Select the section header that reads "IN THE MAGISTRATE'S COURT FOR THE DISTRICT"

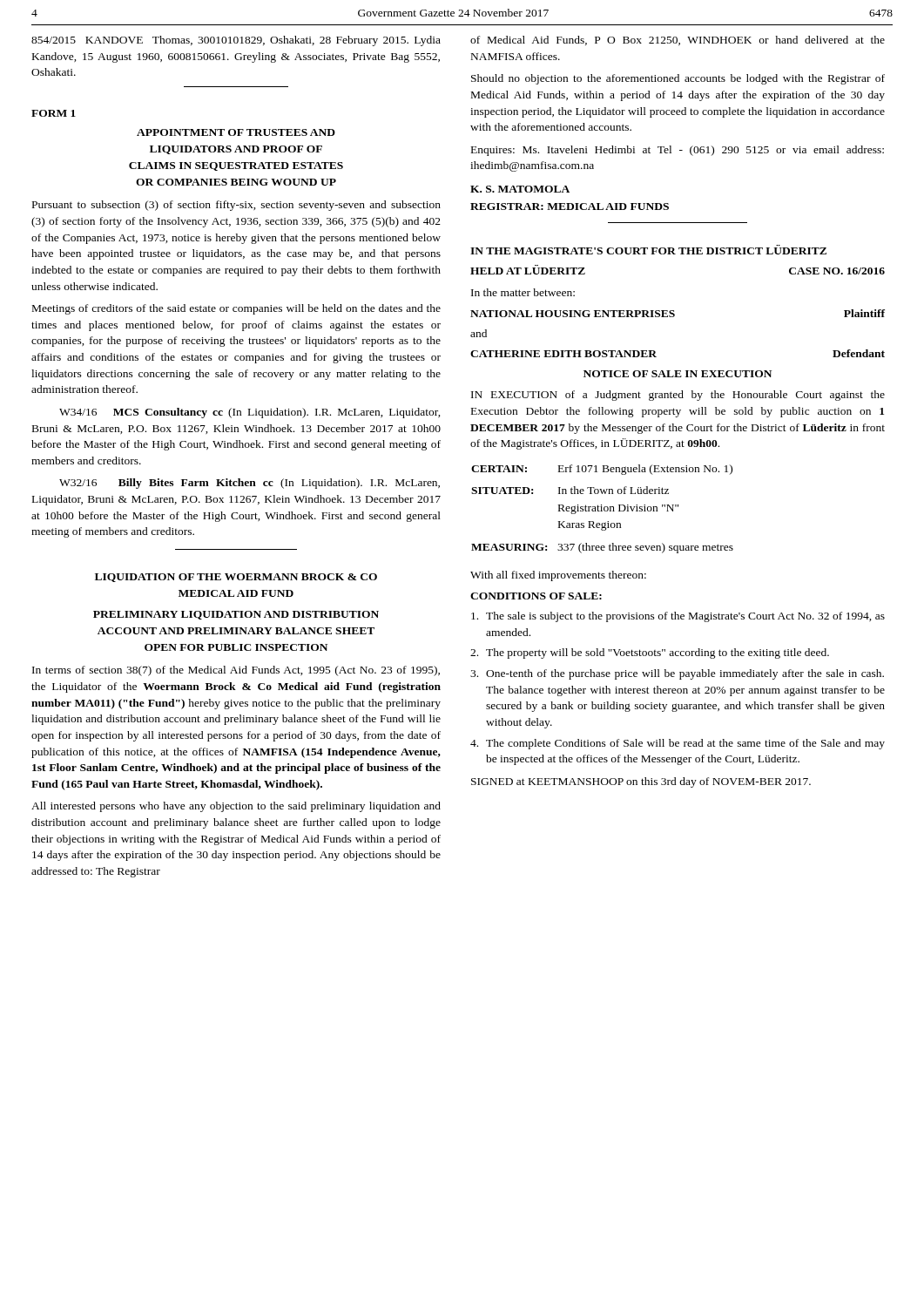[649, 250]
